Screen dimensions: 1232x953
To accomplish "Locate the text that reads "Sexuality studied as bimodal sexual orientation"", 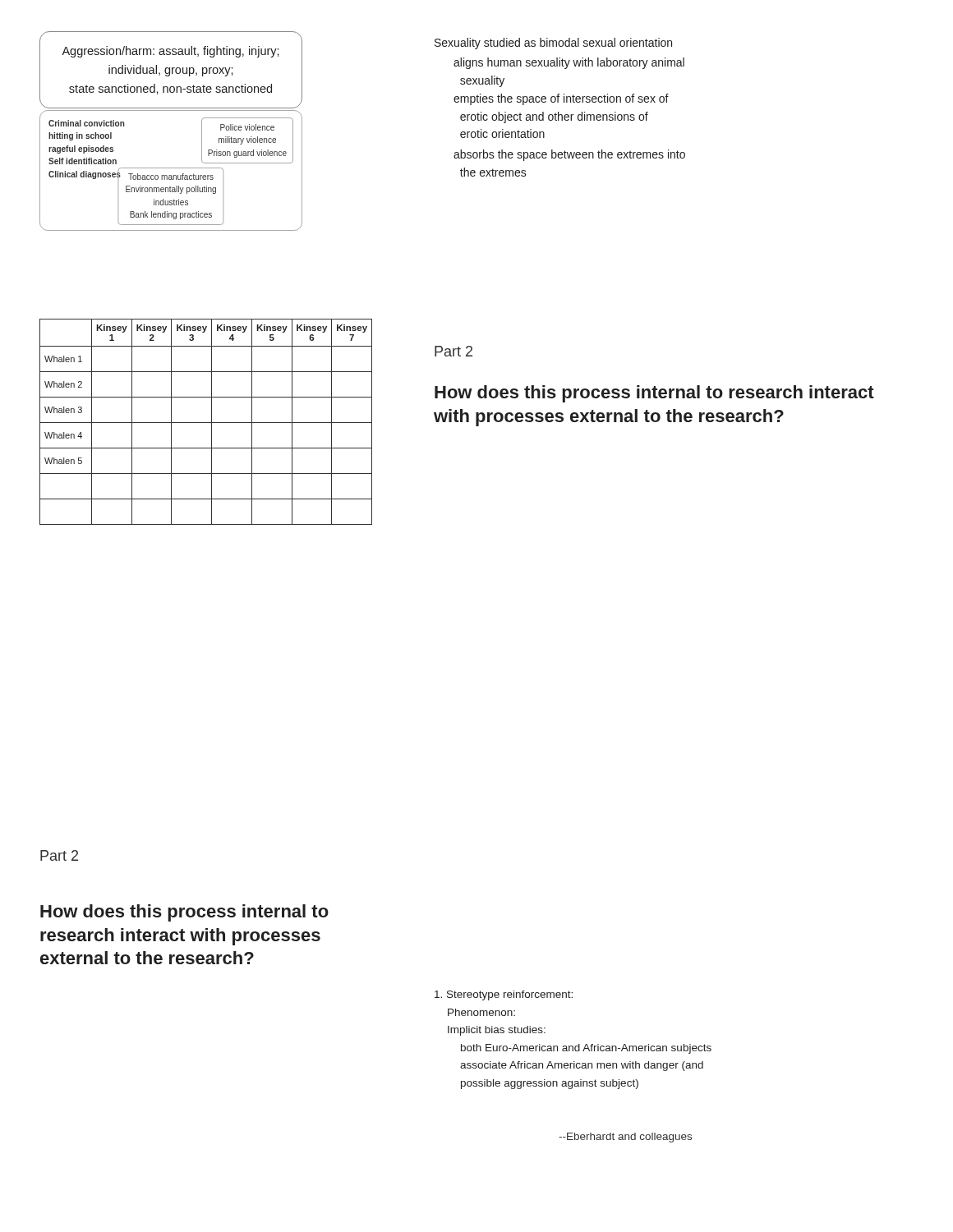I will coord(553,43).
